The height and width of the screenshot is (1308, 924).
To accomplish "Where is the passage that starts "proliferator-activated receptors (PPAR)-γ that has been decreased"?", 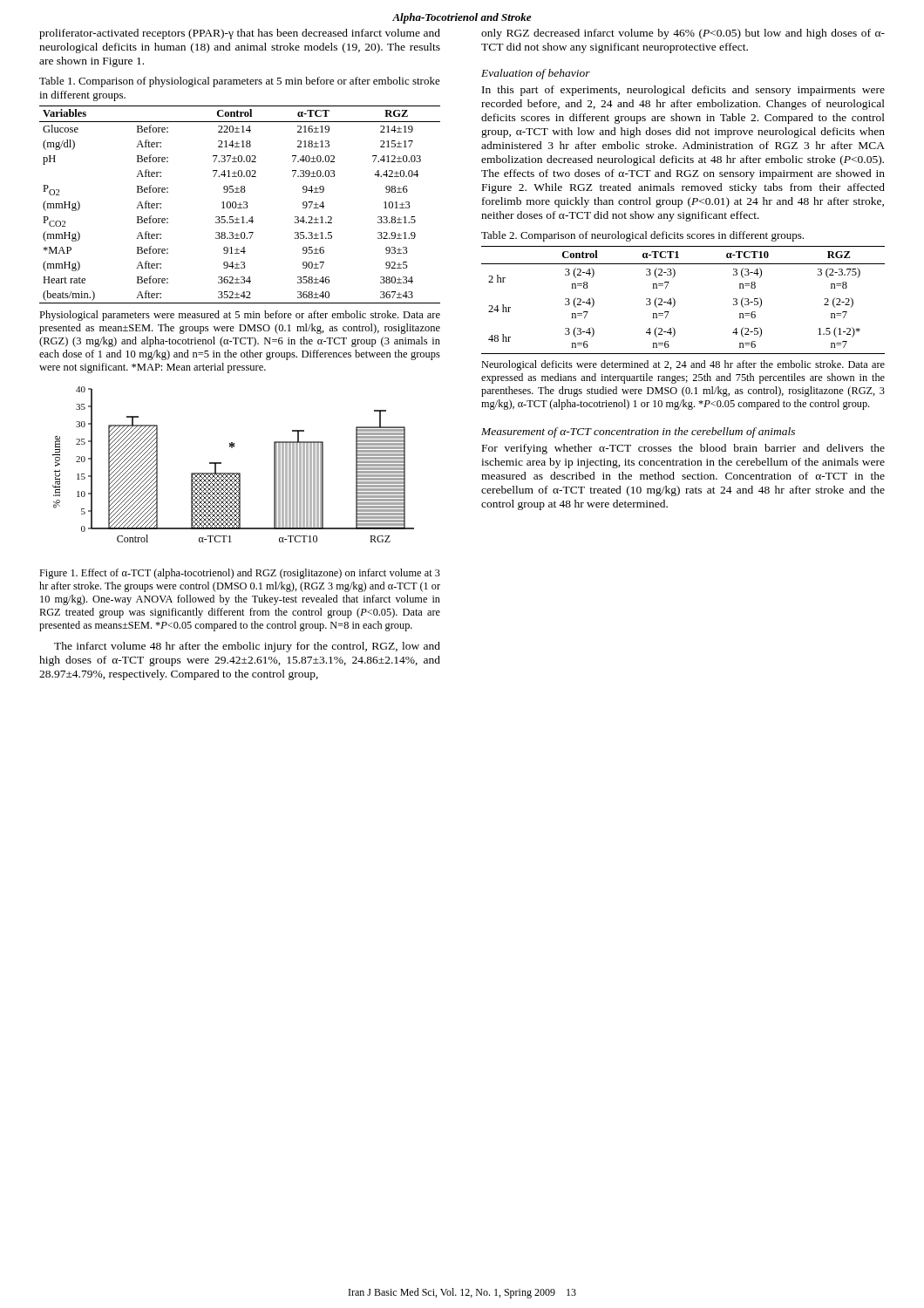I will tap(240, 47).
